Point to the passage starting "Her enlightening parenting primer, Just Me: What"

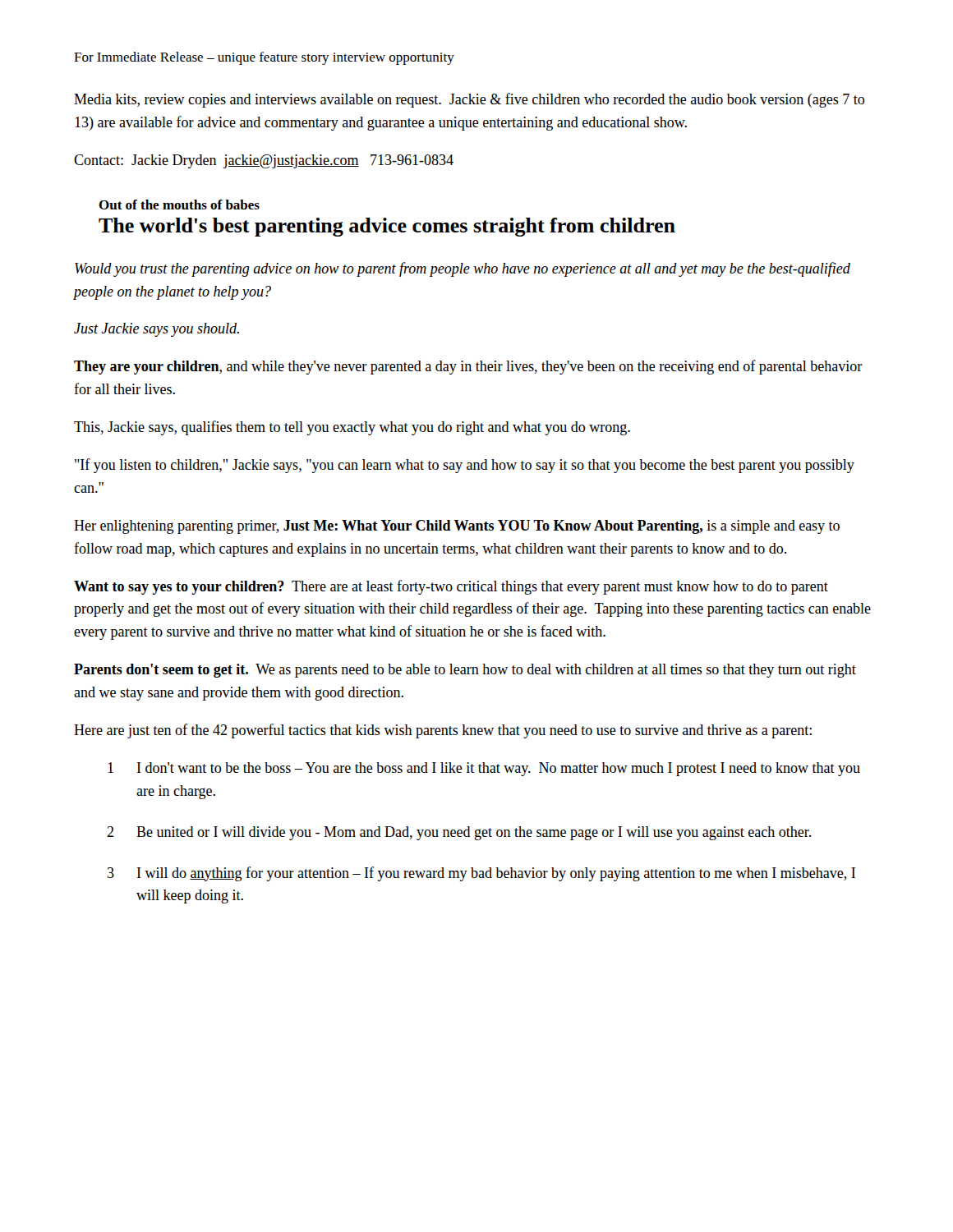[457, 537]
